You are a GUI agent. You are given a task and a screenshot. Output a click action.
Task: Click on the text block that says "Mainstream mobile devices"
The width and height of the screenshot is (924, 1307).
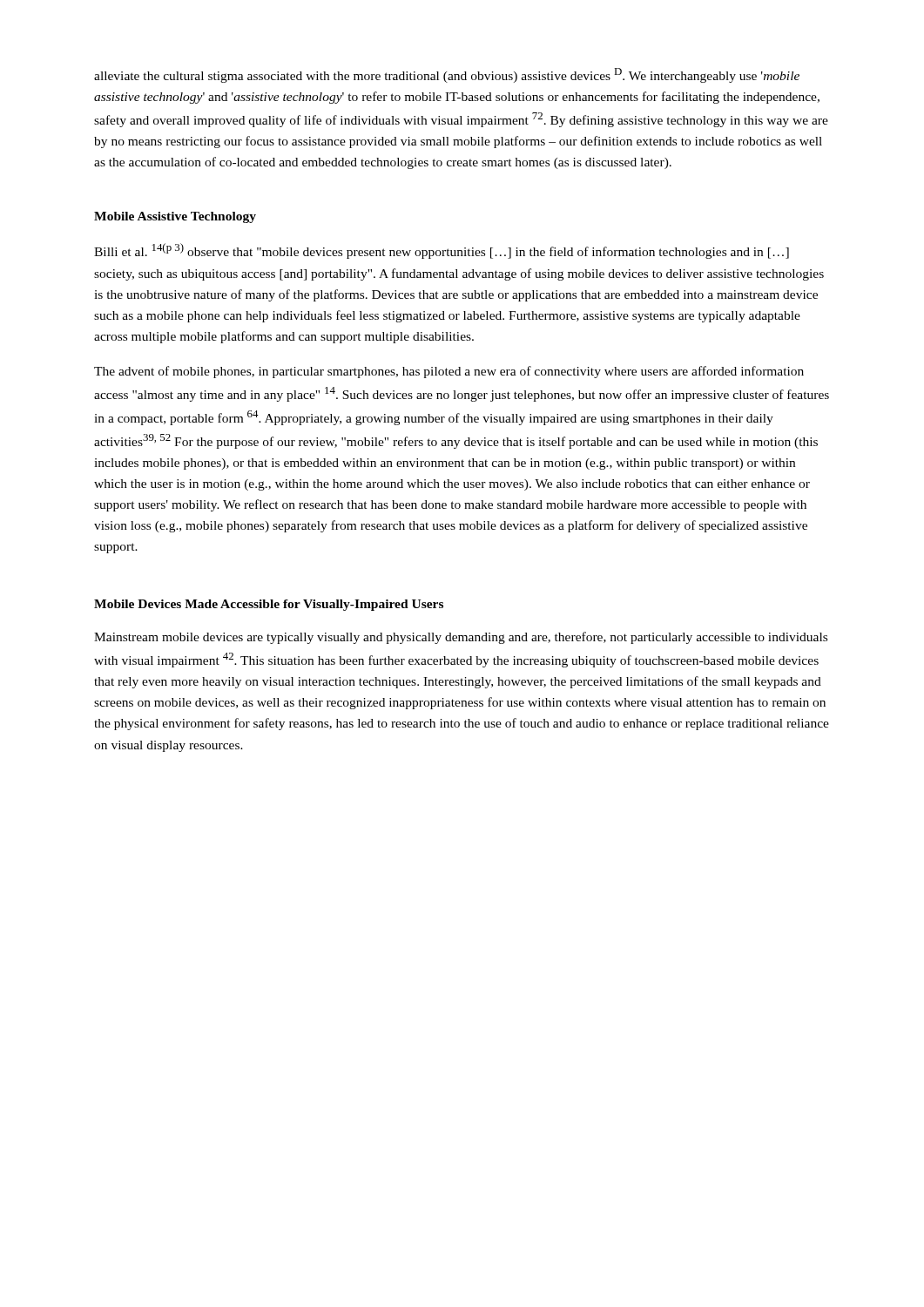(462, 691)
